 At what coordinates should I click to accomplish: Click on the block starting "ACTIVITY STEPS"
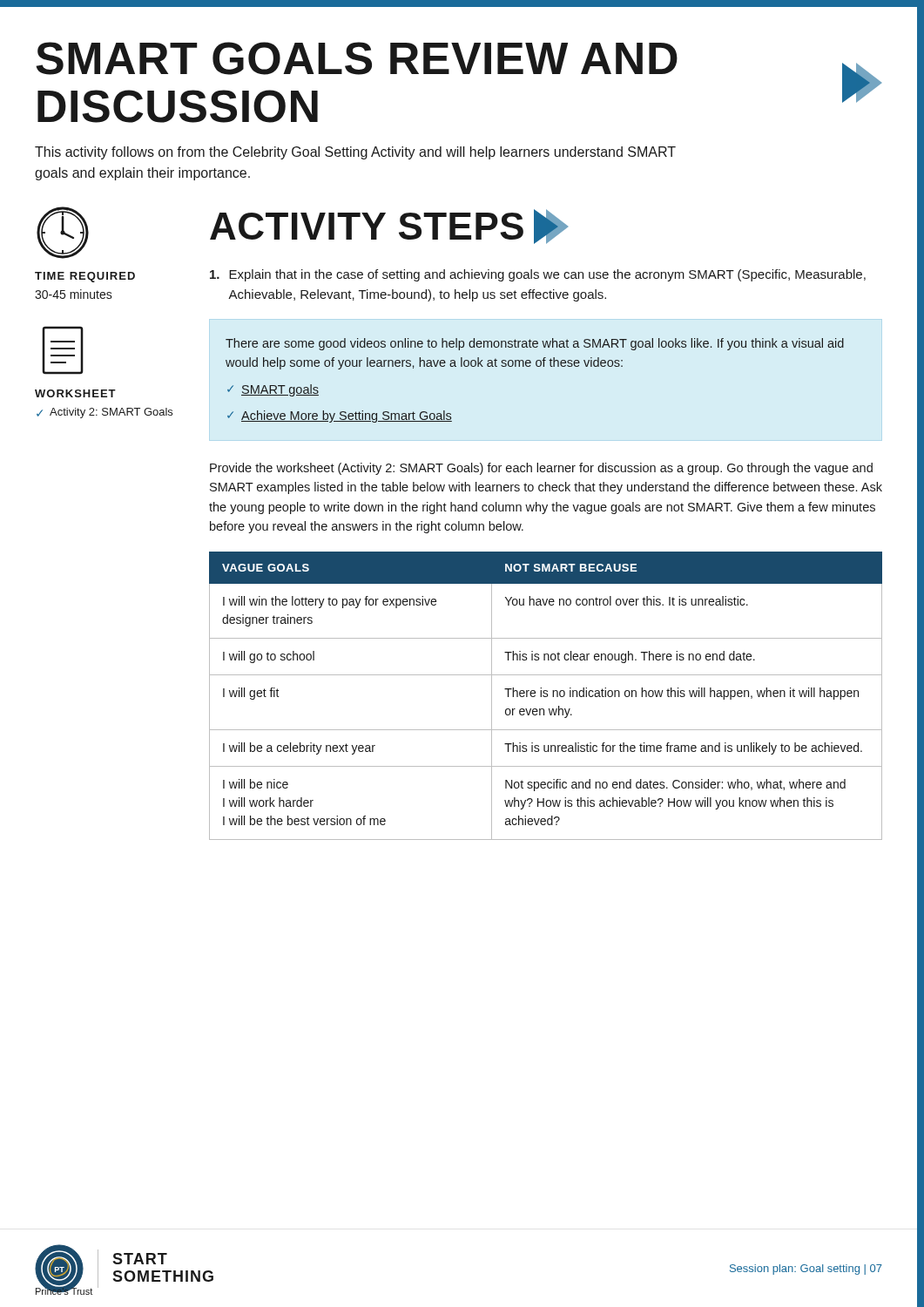pos(389,227)
